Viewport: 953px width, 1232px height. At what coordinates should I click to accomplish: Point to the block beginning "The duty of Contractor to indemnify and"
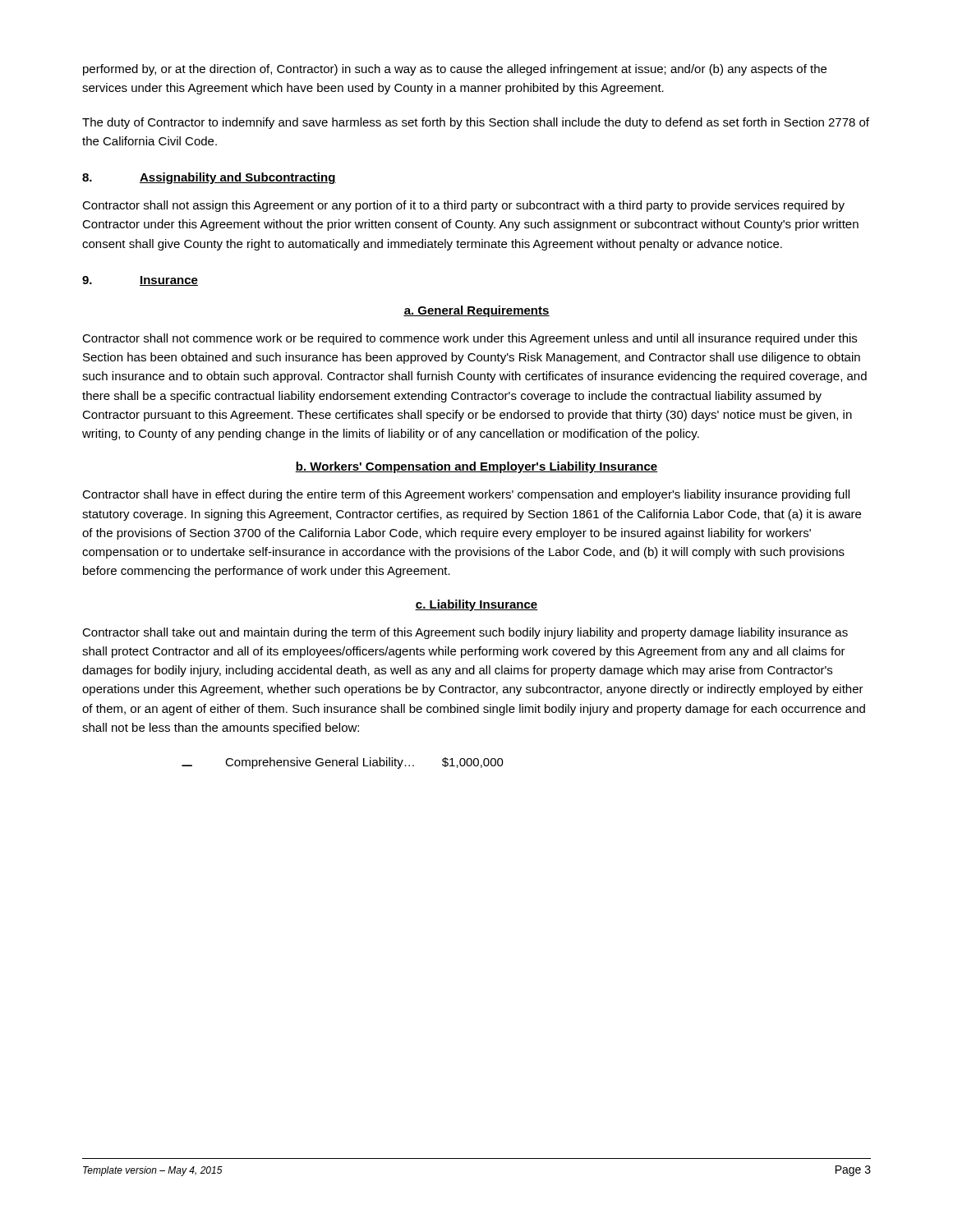pyautogui.click(x=476, y=131)
